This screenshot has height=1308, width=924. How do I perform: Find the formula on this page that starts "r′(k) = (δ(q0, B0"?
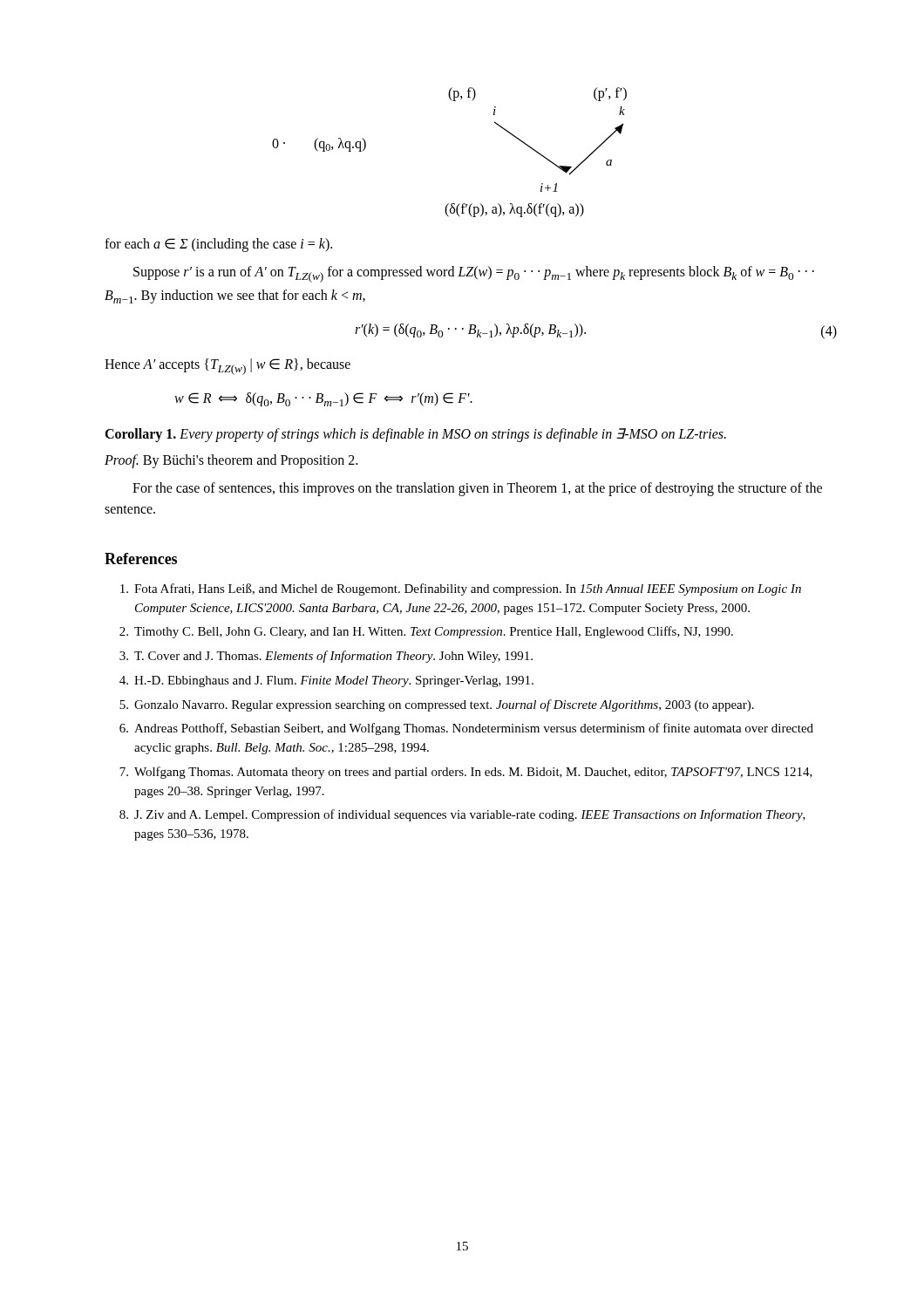pos(596,331)
